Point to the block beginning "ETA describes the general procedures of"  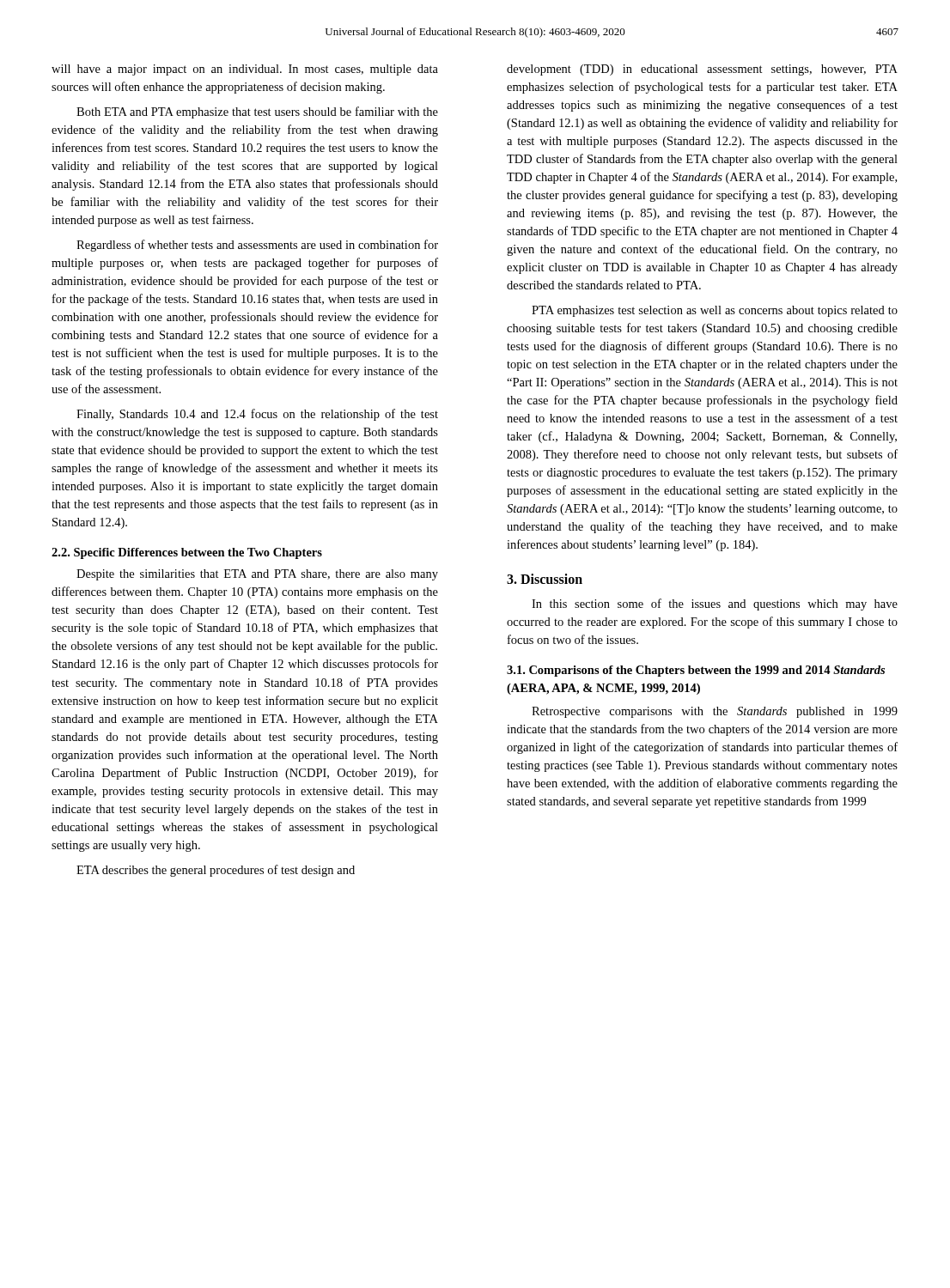point(245,870)
